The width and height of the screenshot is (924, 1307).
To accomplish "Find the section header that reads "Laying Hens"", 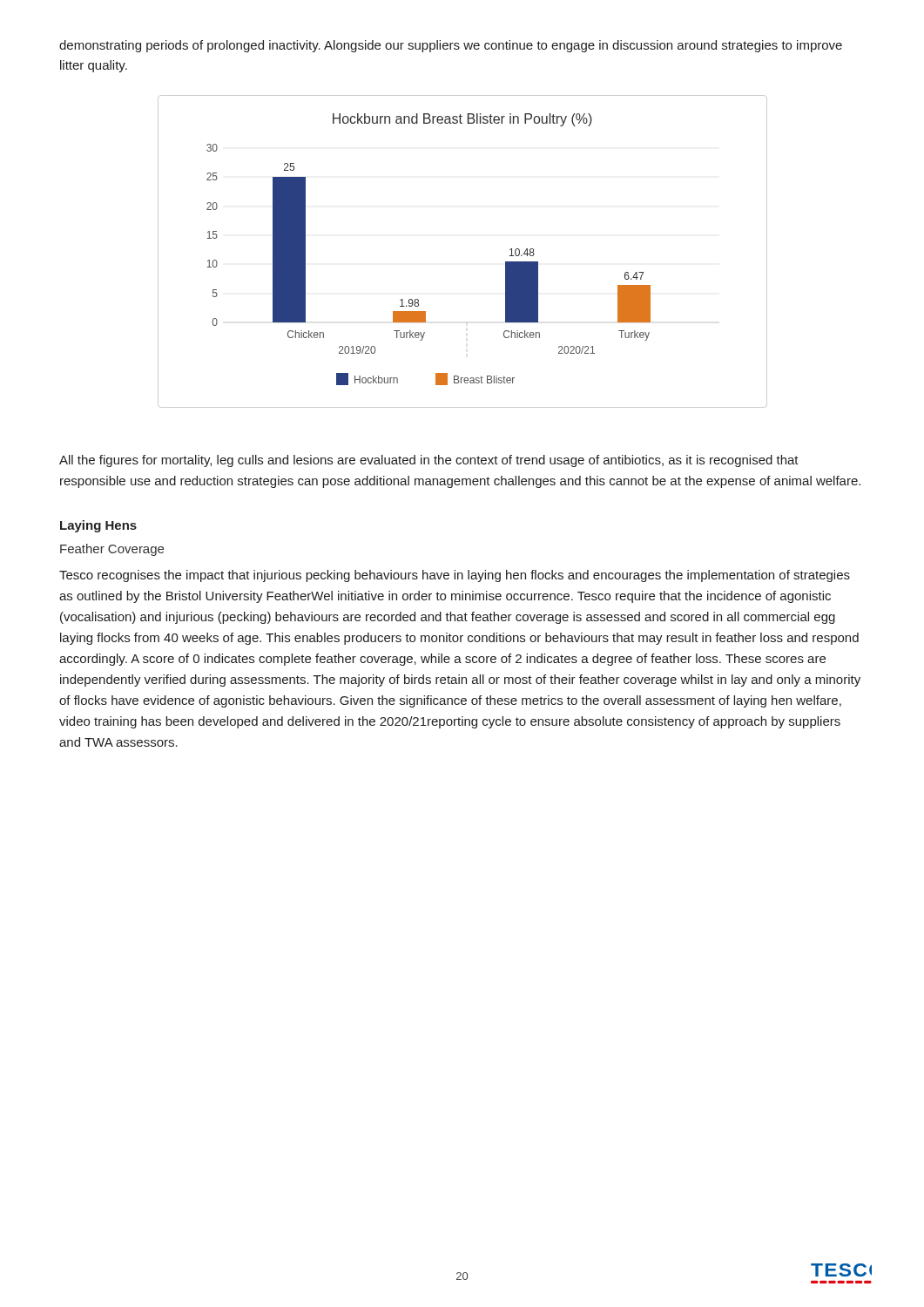I will pos(98,525).
